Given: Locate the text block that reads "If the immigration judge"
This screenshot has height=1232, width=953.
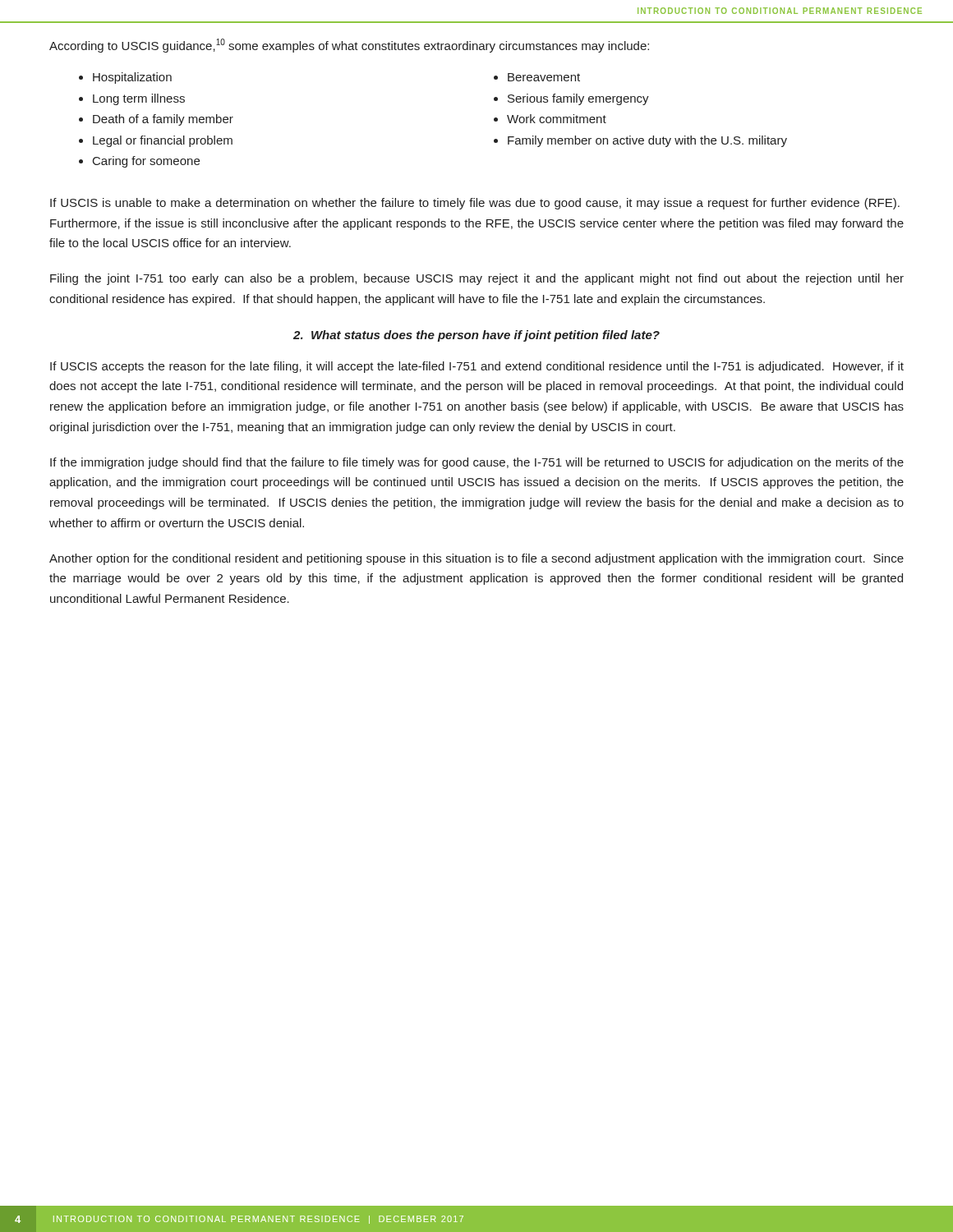Looking at the screenshot, I should (x=476, y=492).
